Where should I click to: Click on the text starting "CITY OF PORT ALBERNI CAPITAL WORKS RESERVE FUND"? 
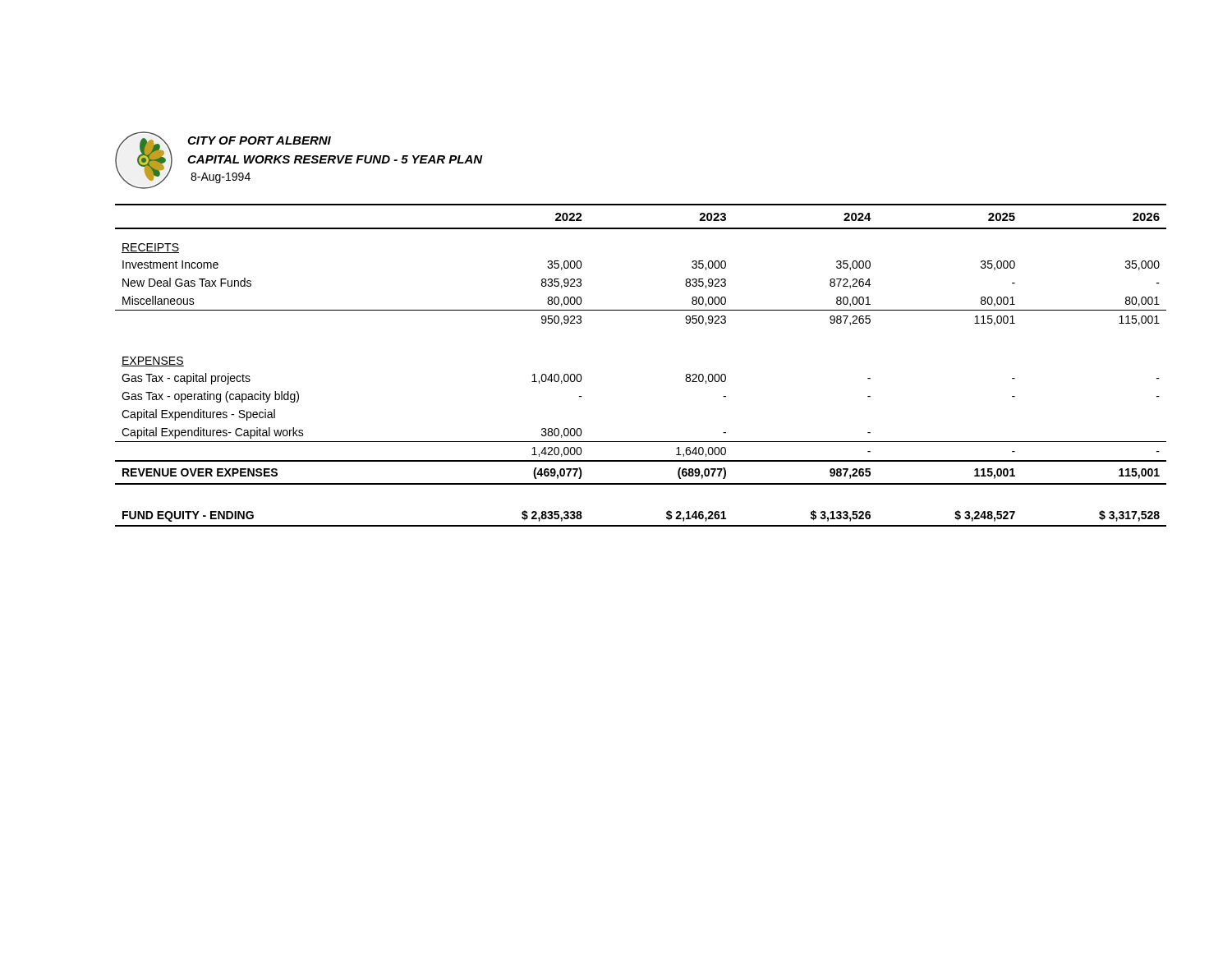335,149
